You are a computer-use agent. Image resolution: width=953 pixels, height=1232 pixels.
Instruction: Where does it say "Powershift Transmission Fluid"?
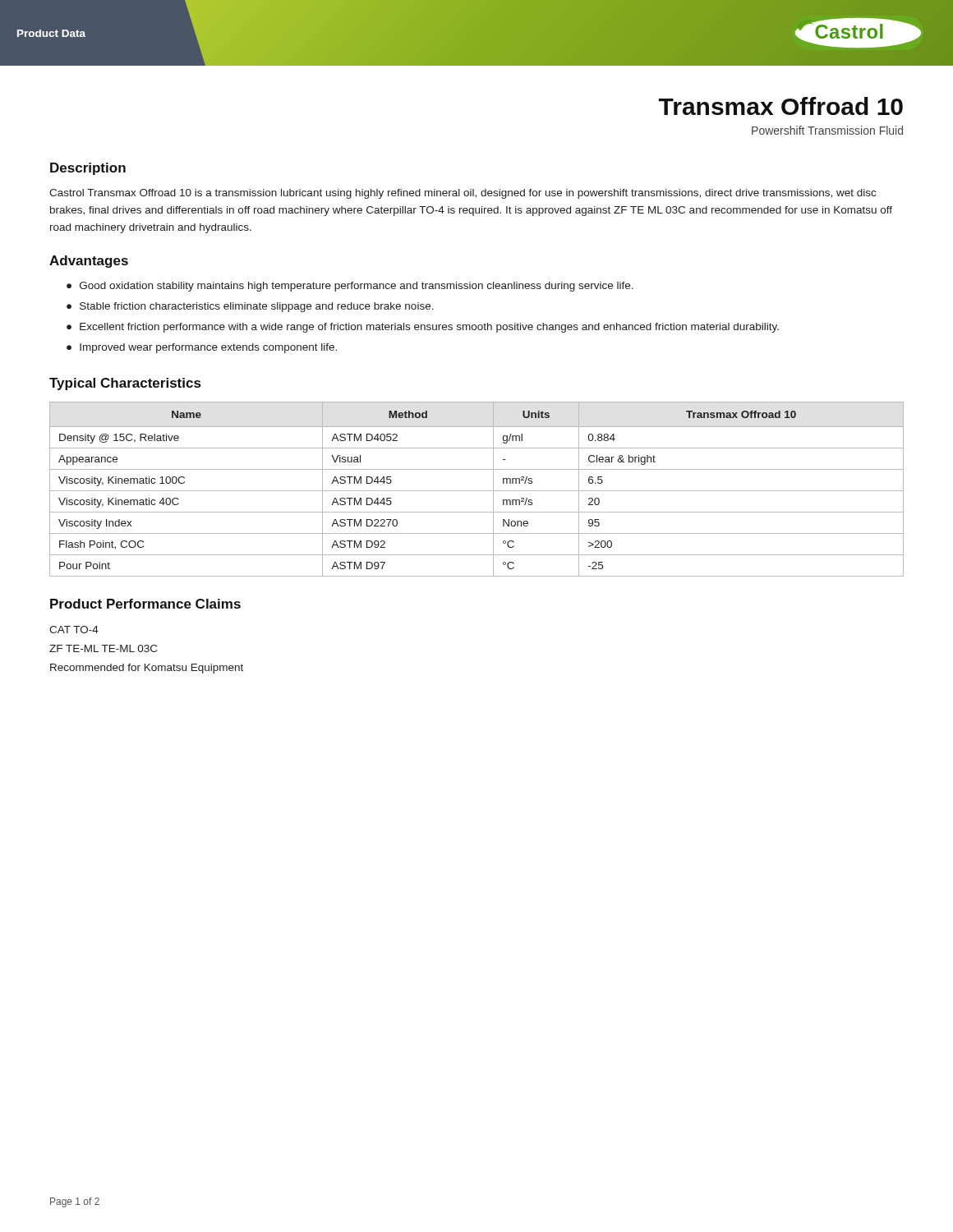click(x=827, y=131)
